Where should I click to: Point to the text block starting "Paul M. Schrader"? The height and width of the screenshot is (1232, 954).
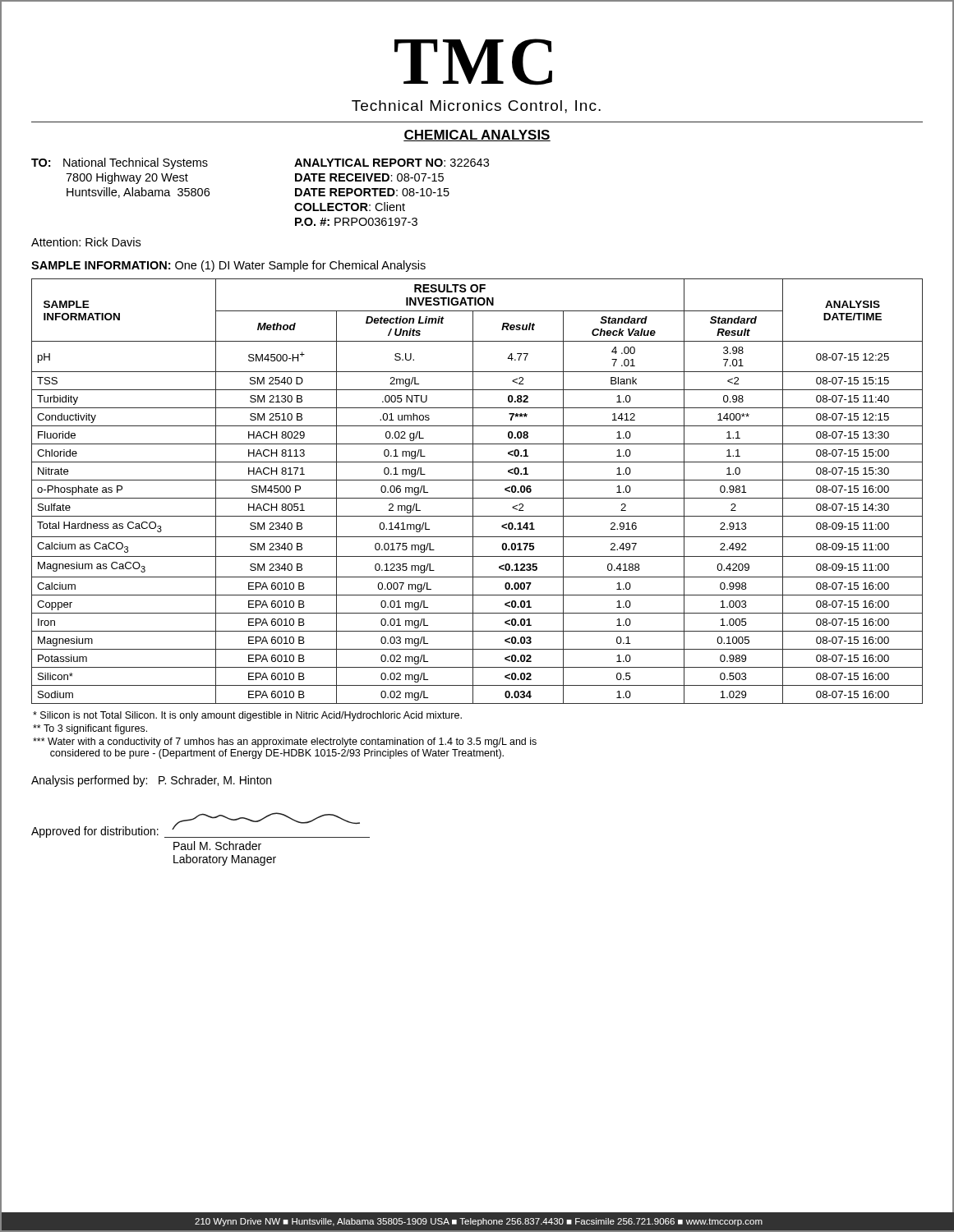(217, 846)
